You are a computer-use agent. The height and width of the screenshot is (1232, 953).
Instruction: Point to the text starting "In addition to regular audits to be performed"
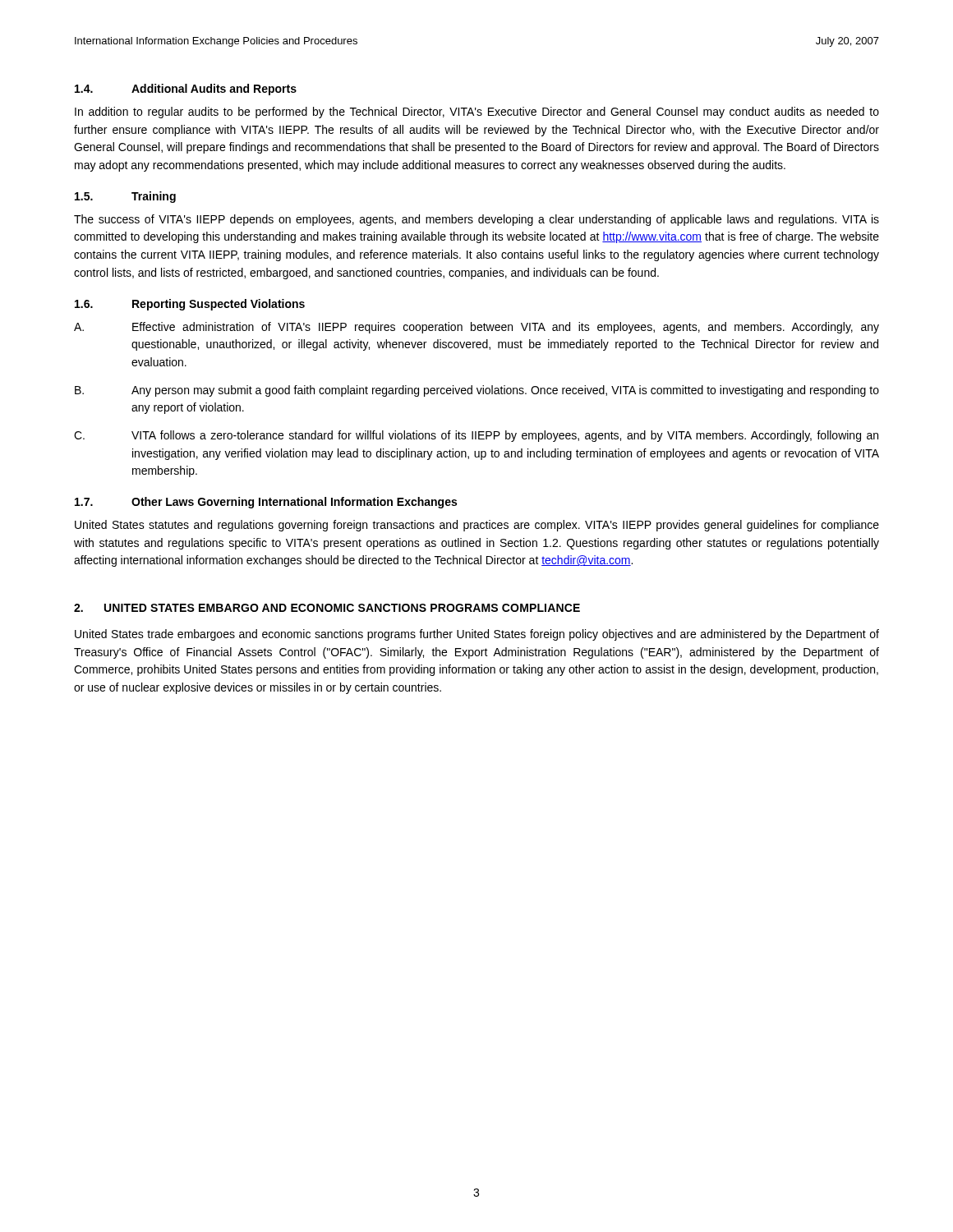(x=476, y=138)
